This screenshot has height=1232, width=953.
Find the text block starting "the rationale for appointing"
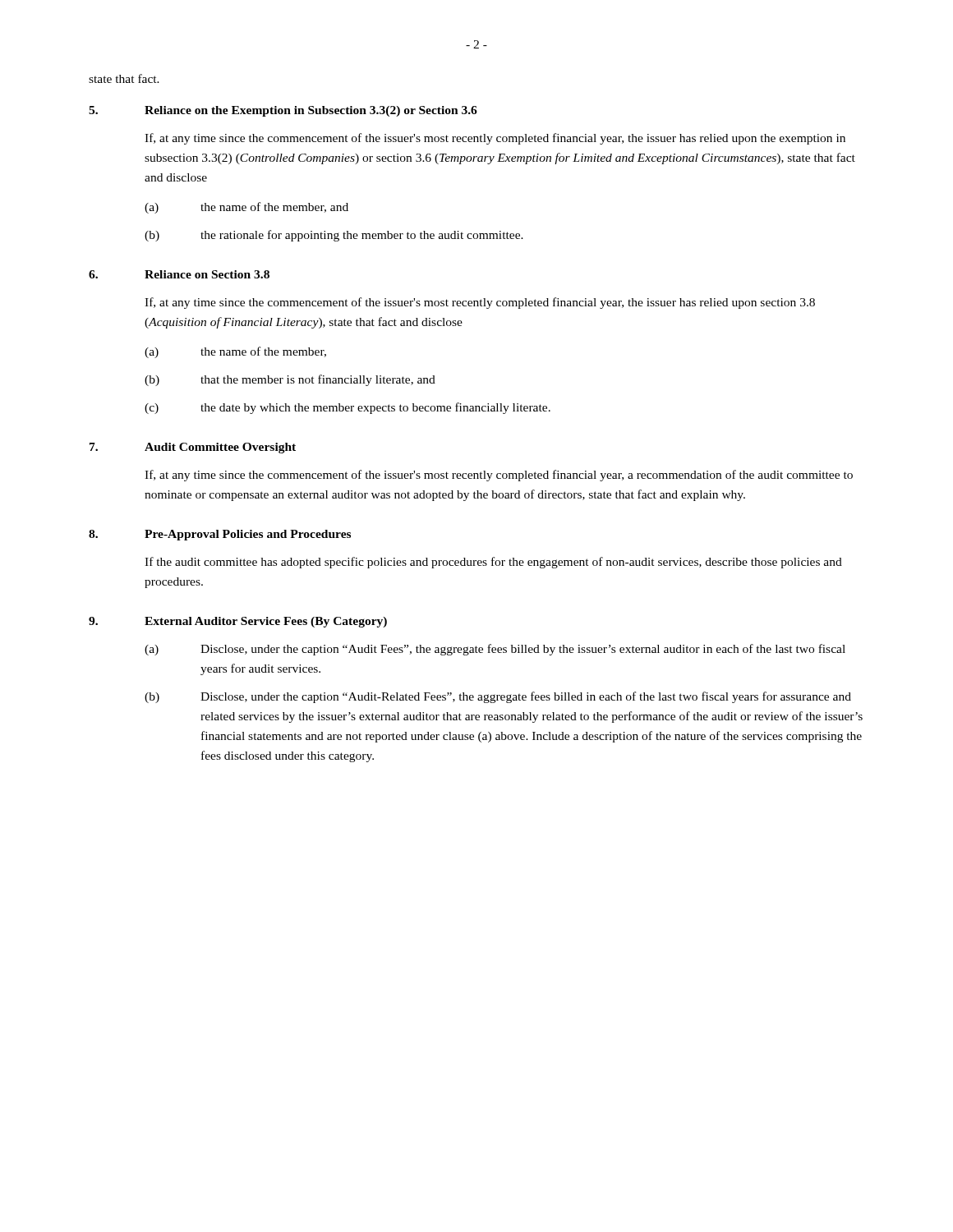(362, 235)
